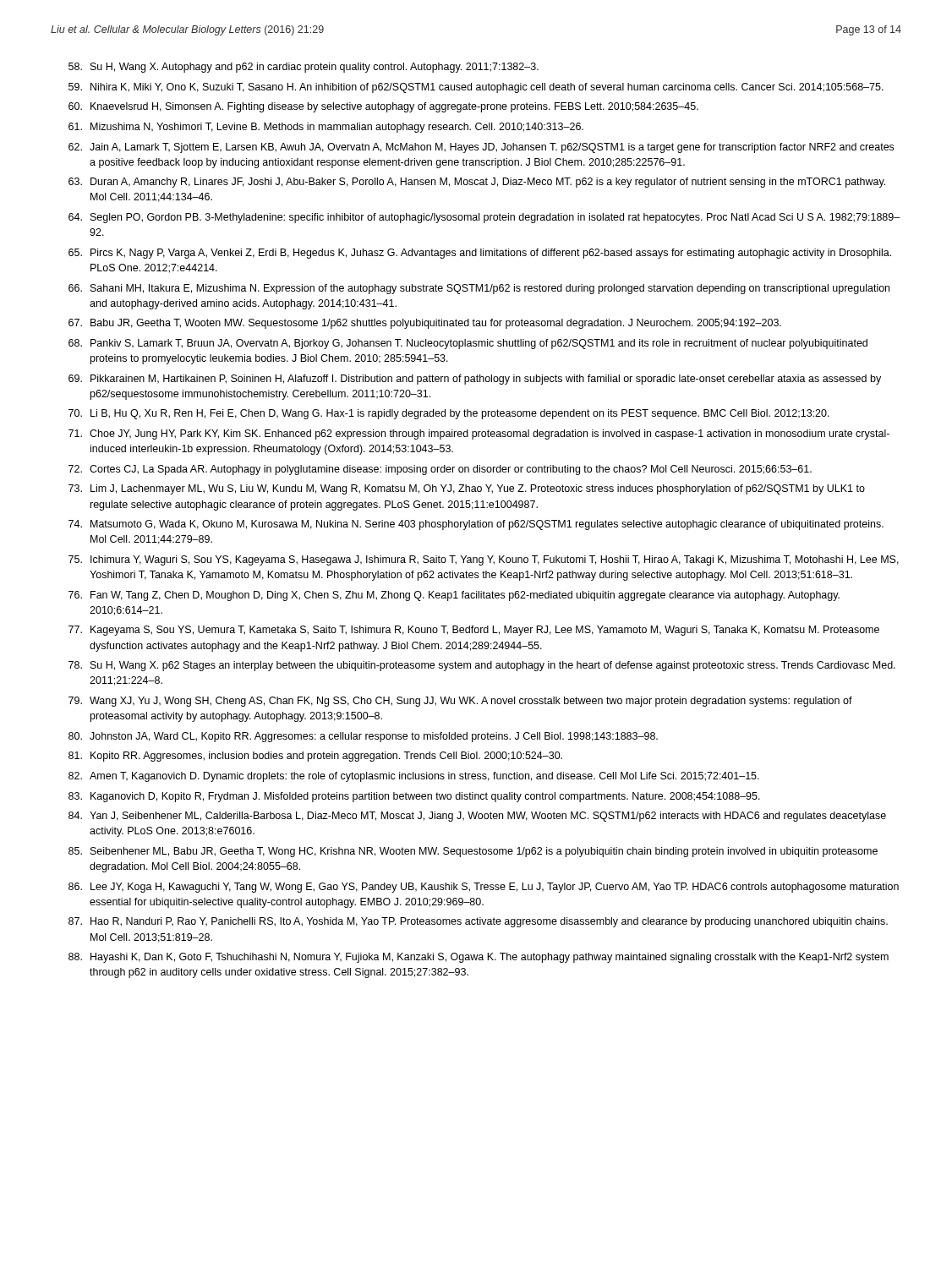Click on the element starting "74. Matsumoto G, Wada K, Okuno"
Viewport: 952px width, 1268px height.
click(x=476, y=532)
